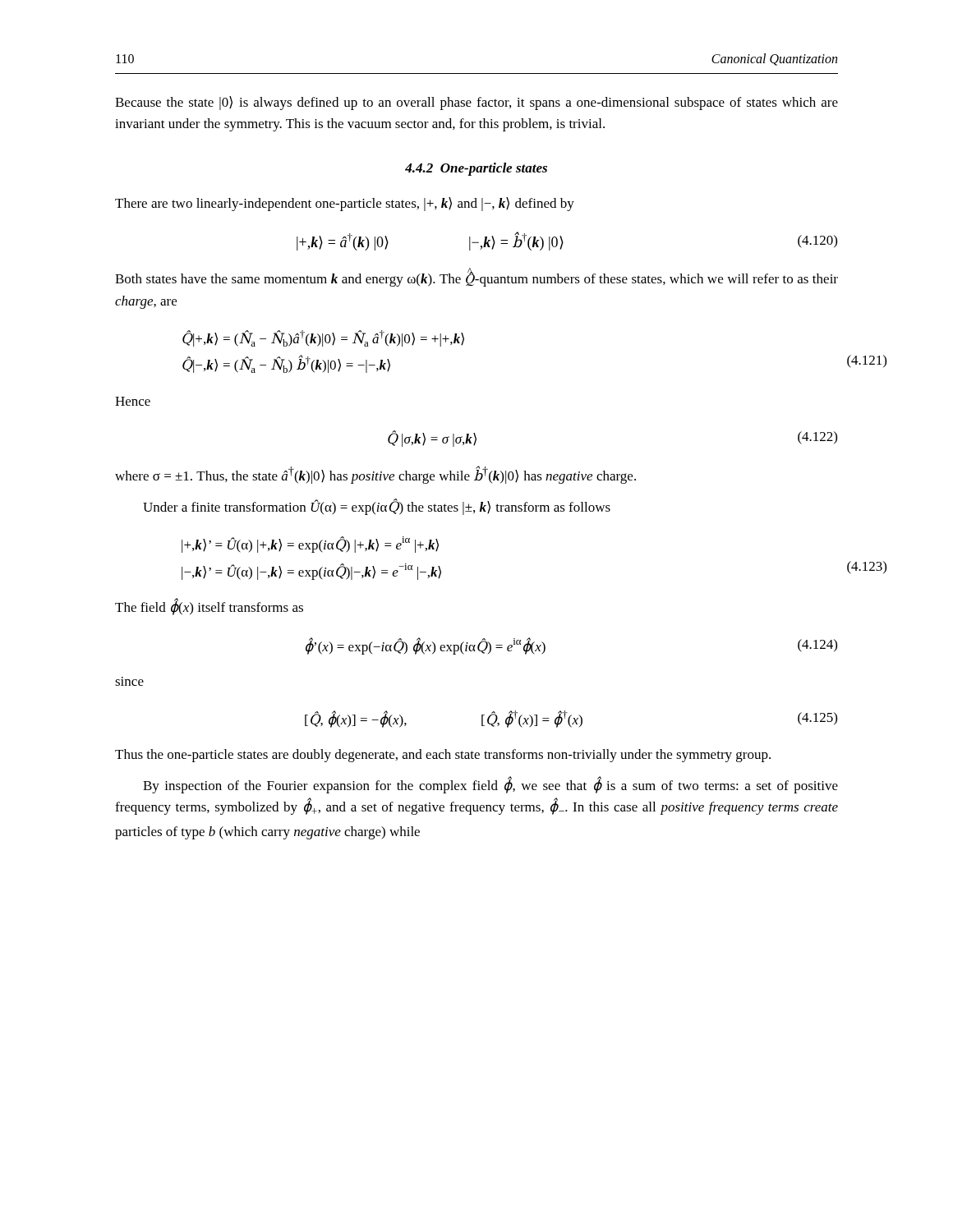Locate the text block containing "Thus the one-particle states are doubly degenerate,"

(443, 754)
